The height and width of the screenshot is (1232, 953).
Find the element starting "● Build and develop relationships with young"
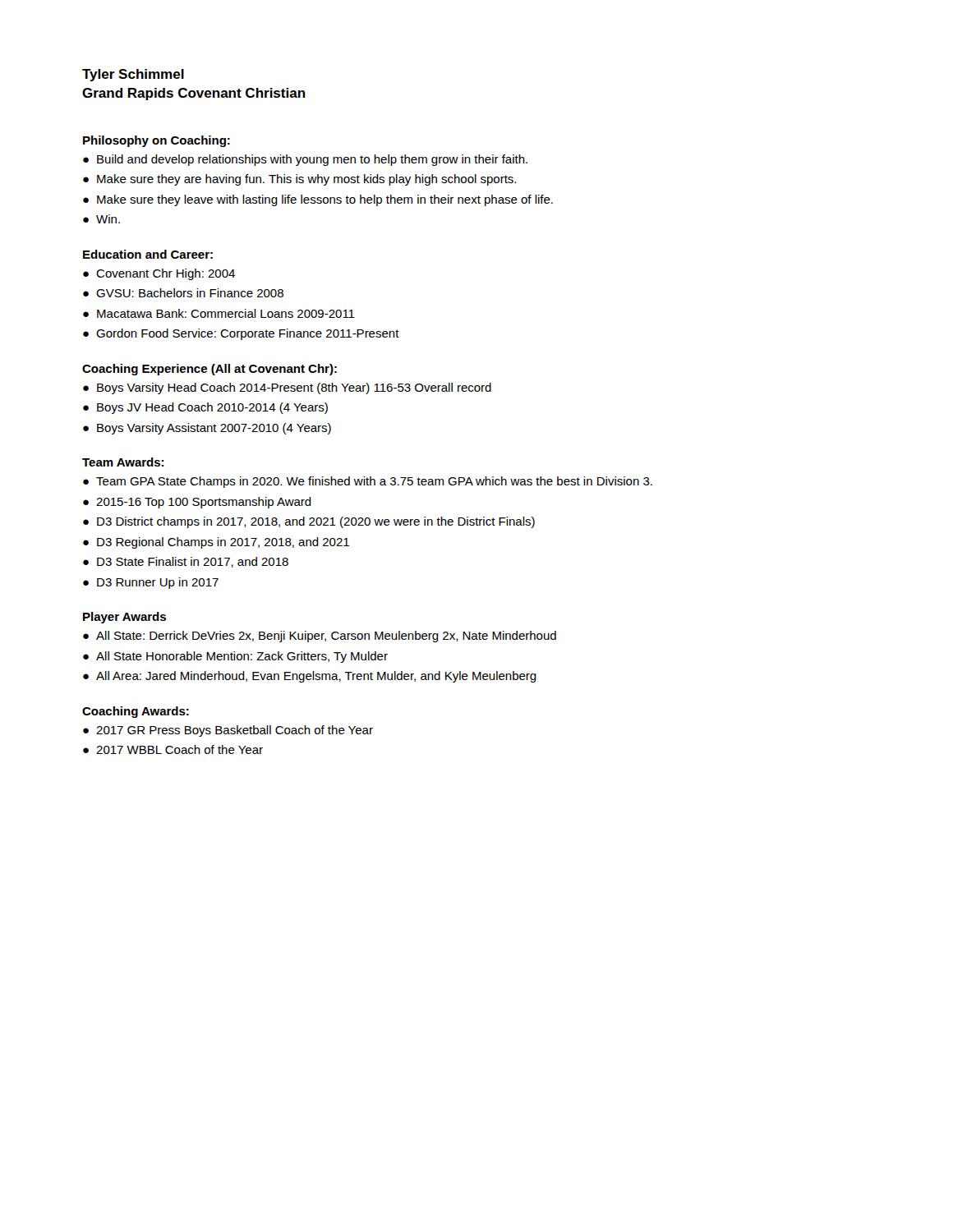[305, 159]
